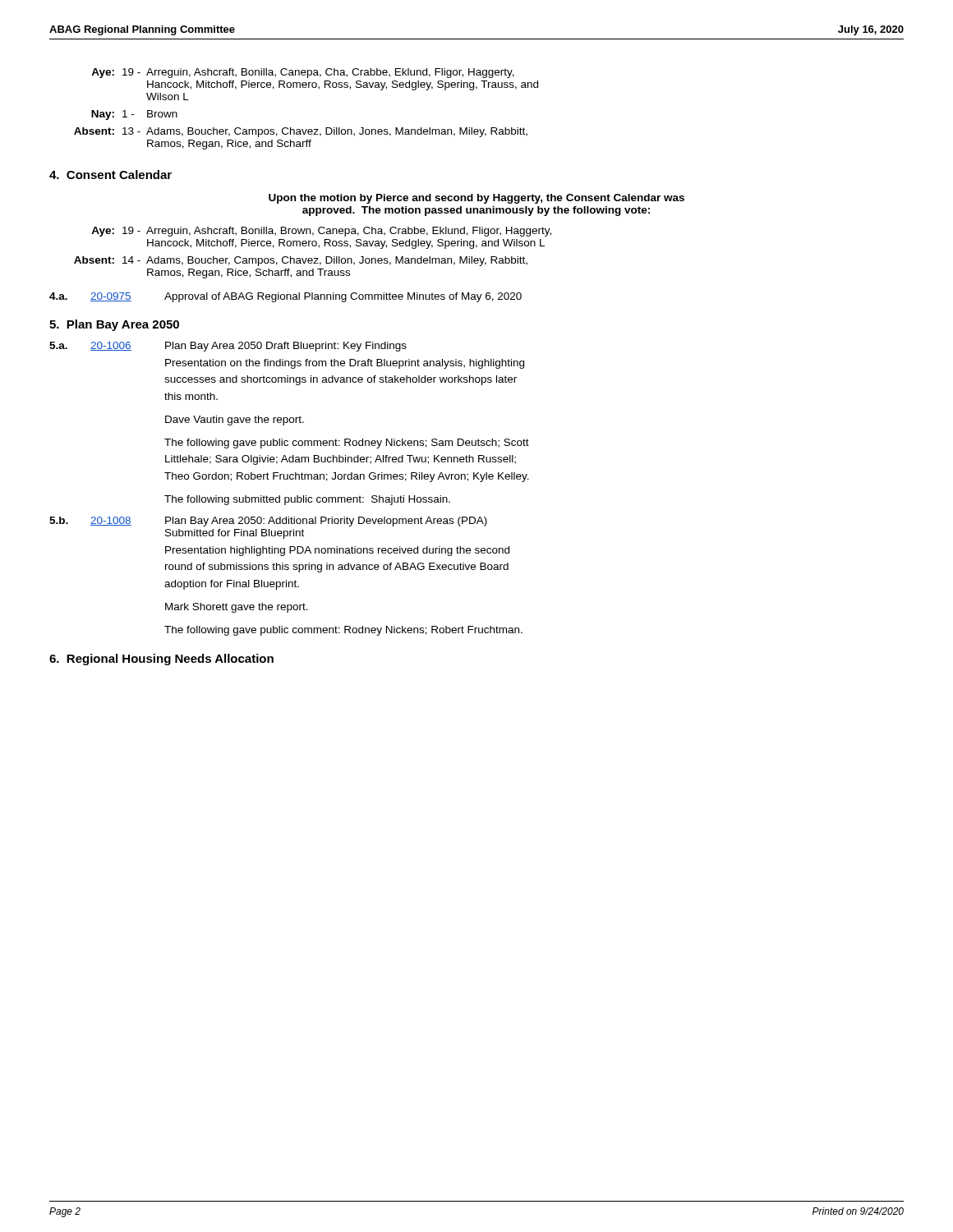Click the passage that begins "Upon the motion by Pierce"
Viewport: 953px width, 1232px height.
pos(476,204)
